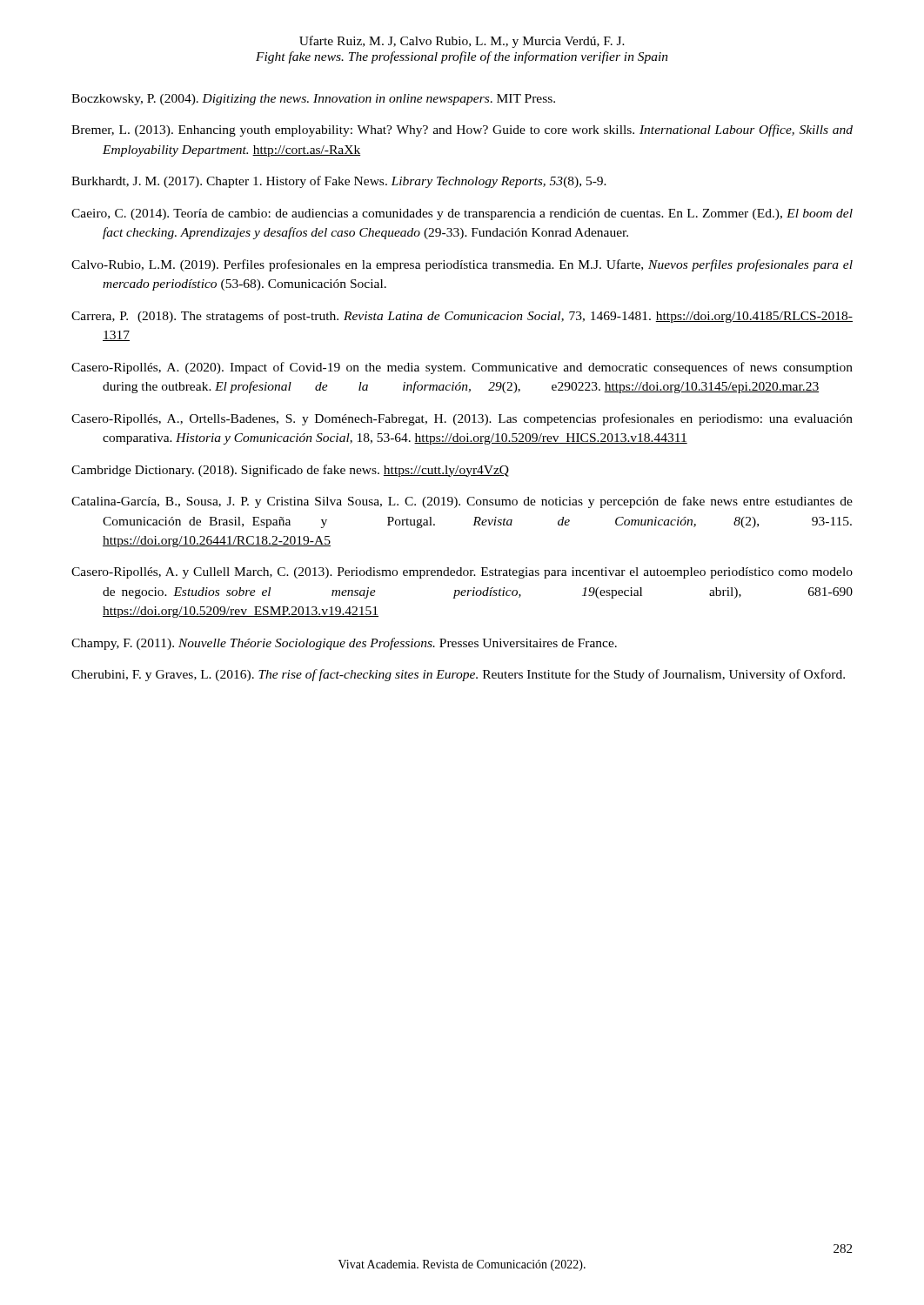Find the region starting "Caeiro, C. (2014). Teoría de cambio:"
This screenshot has width=924, height=1305.
462,222
